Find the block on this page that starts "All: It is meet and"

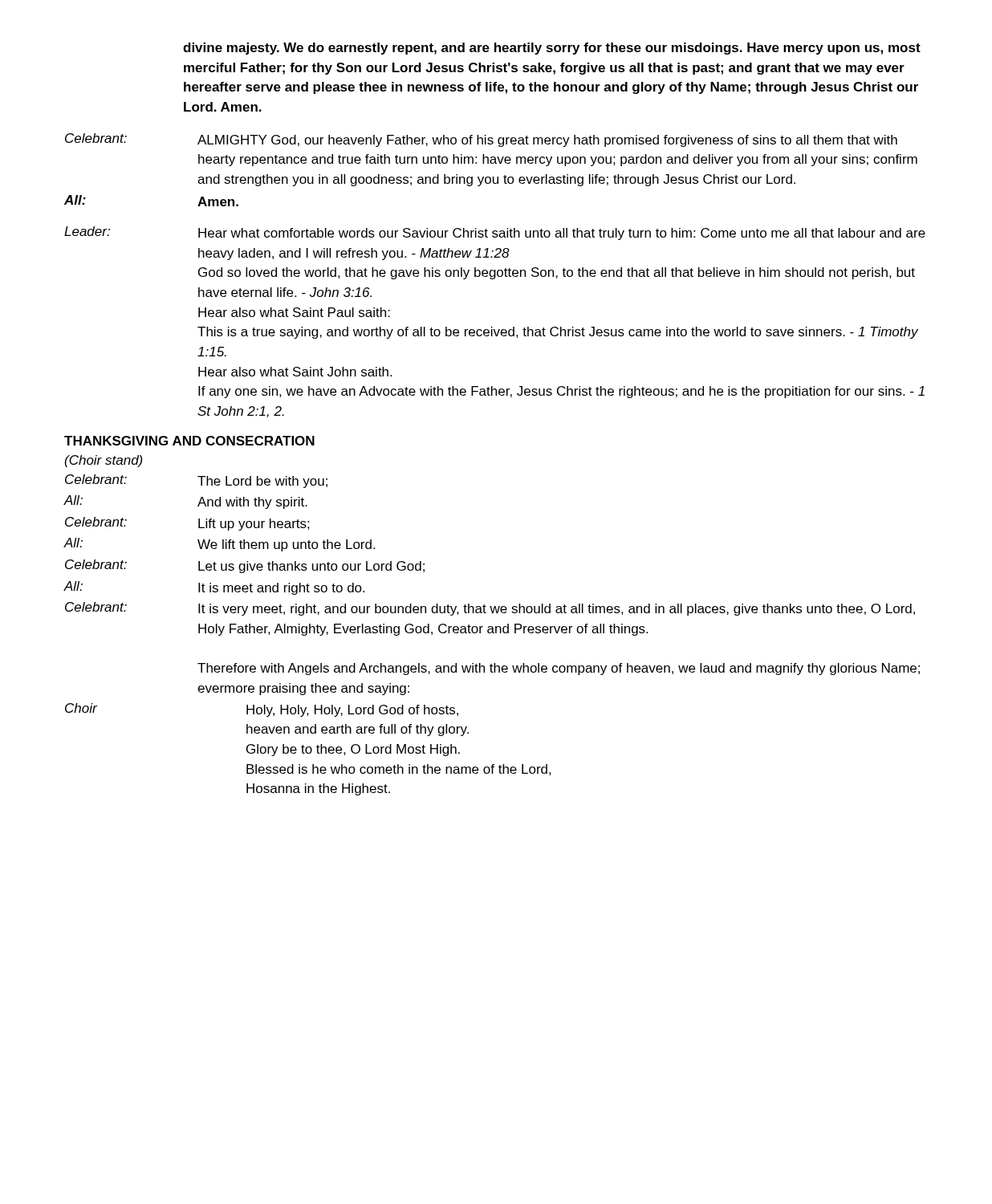click(x=214, y=588)
